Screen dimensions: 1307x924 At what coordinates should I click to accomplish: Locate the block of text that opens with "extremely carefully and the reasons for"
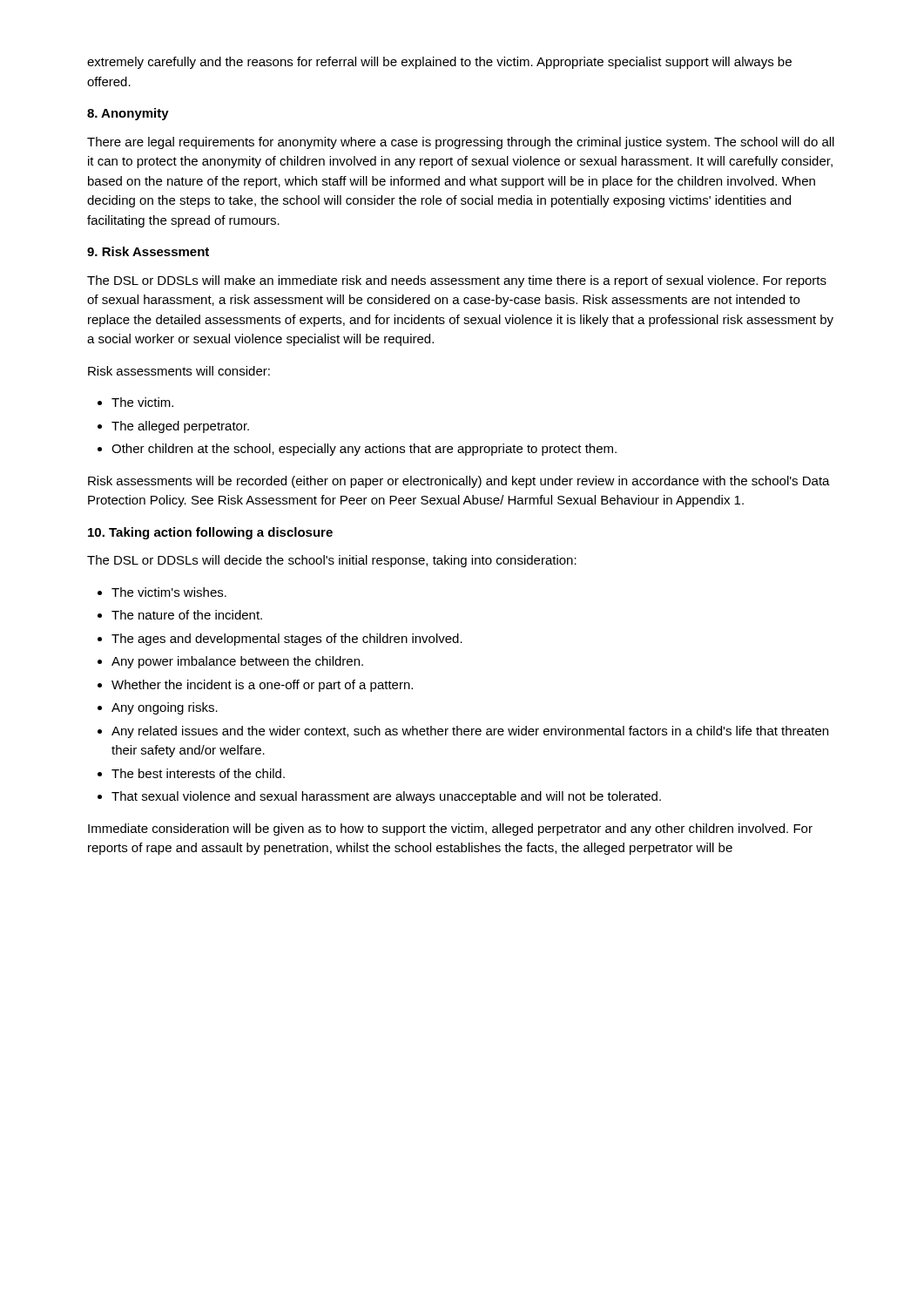462,72
